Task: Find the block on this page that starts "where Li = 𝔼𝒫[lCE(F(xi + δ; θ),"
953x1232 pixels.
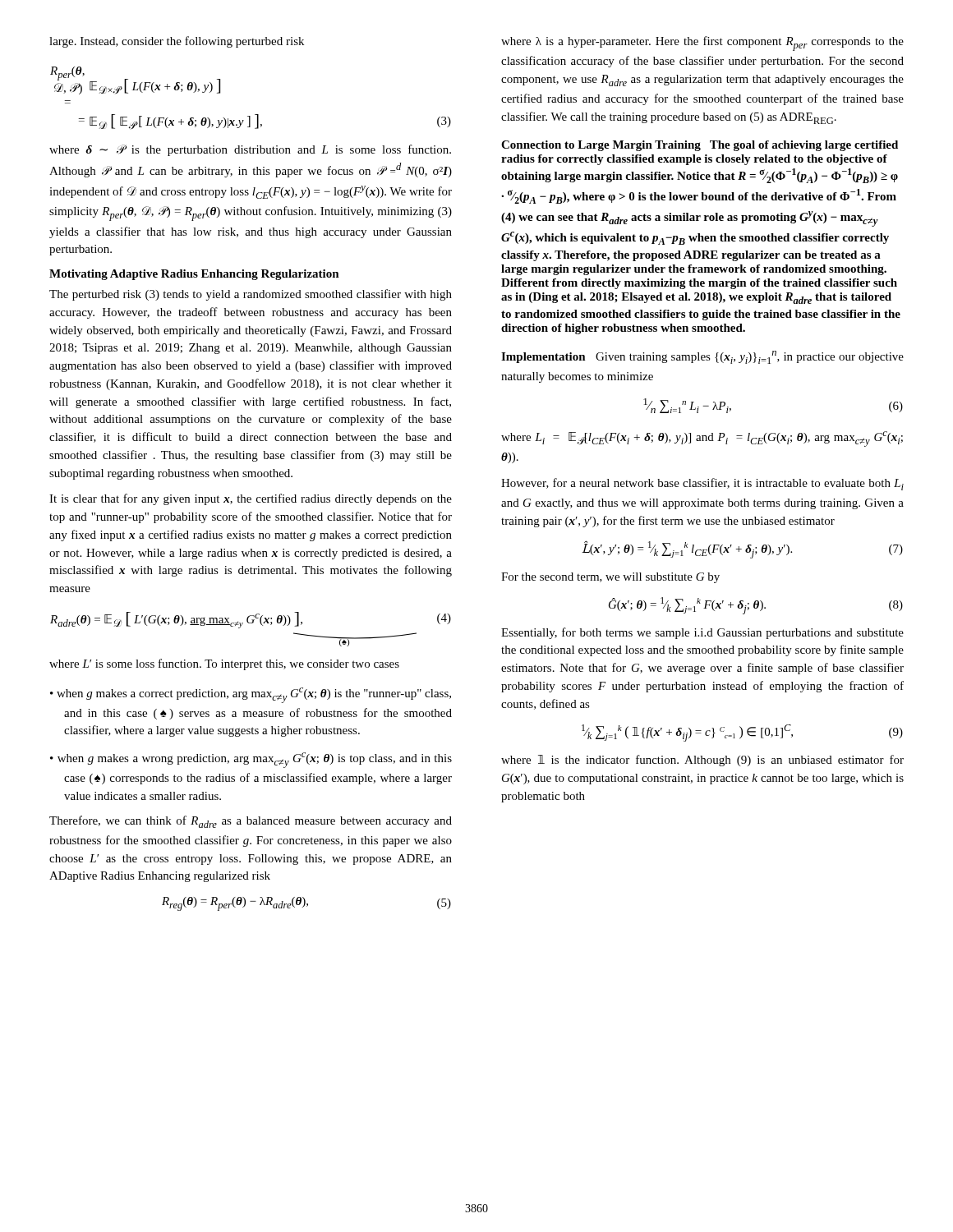Action: 702,445
